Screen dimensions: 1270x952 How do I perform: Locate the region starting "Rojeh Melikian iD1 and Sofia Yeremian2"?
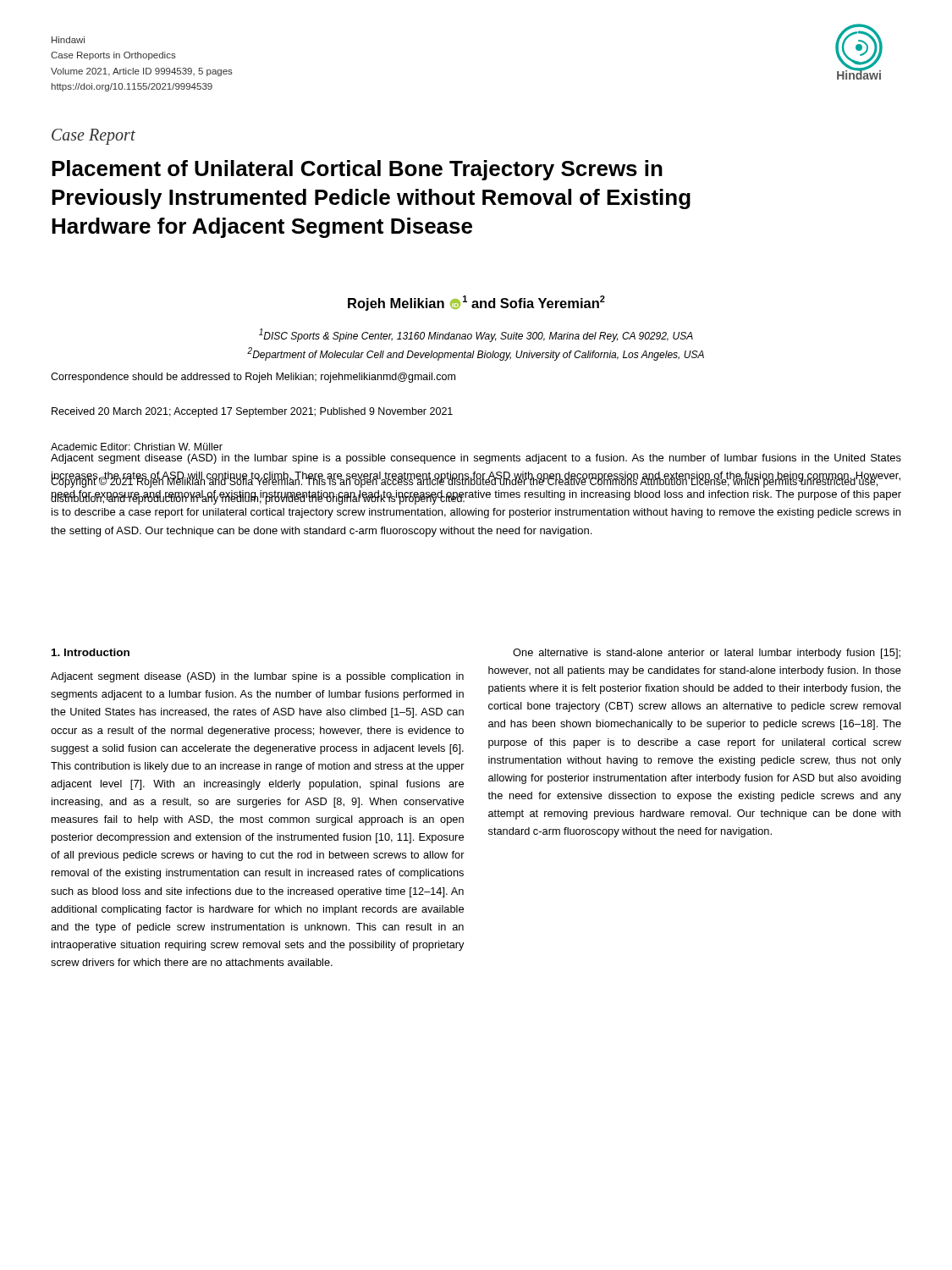476,302
